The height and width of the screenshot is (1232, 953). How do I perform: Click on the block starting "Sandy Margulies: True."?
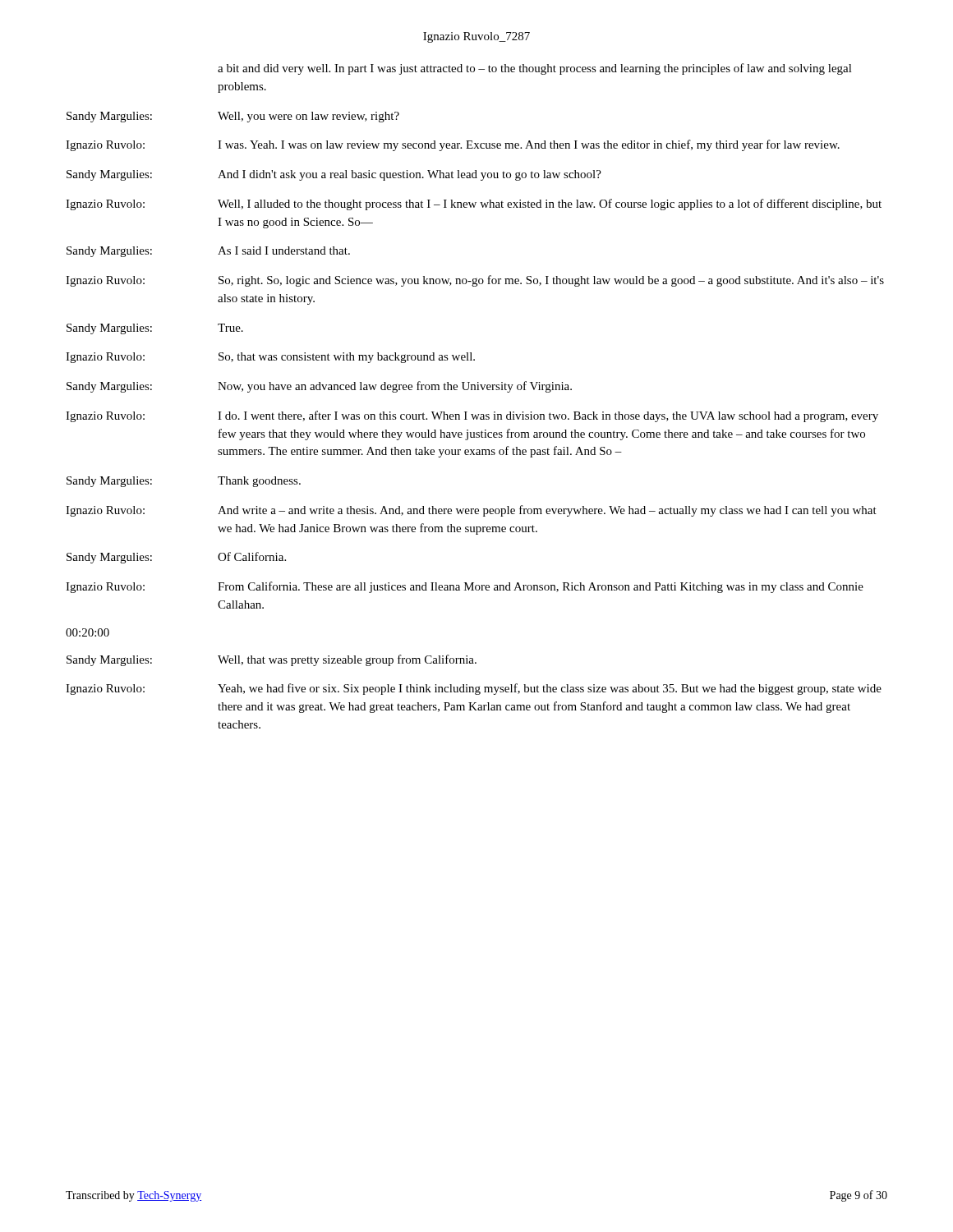click(x=105, y=329)
